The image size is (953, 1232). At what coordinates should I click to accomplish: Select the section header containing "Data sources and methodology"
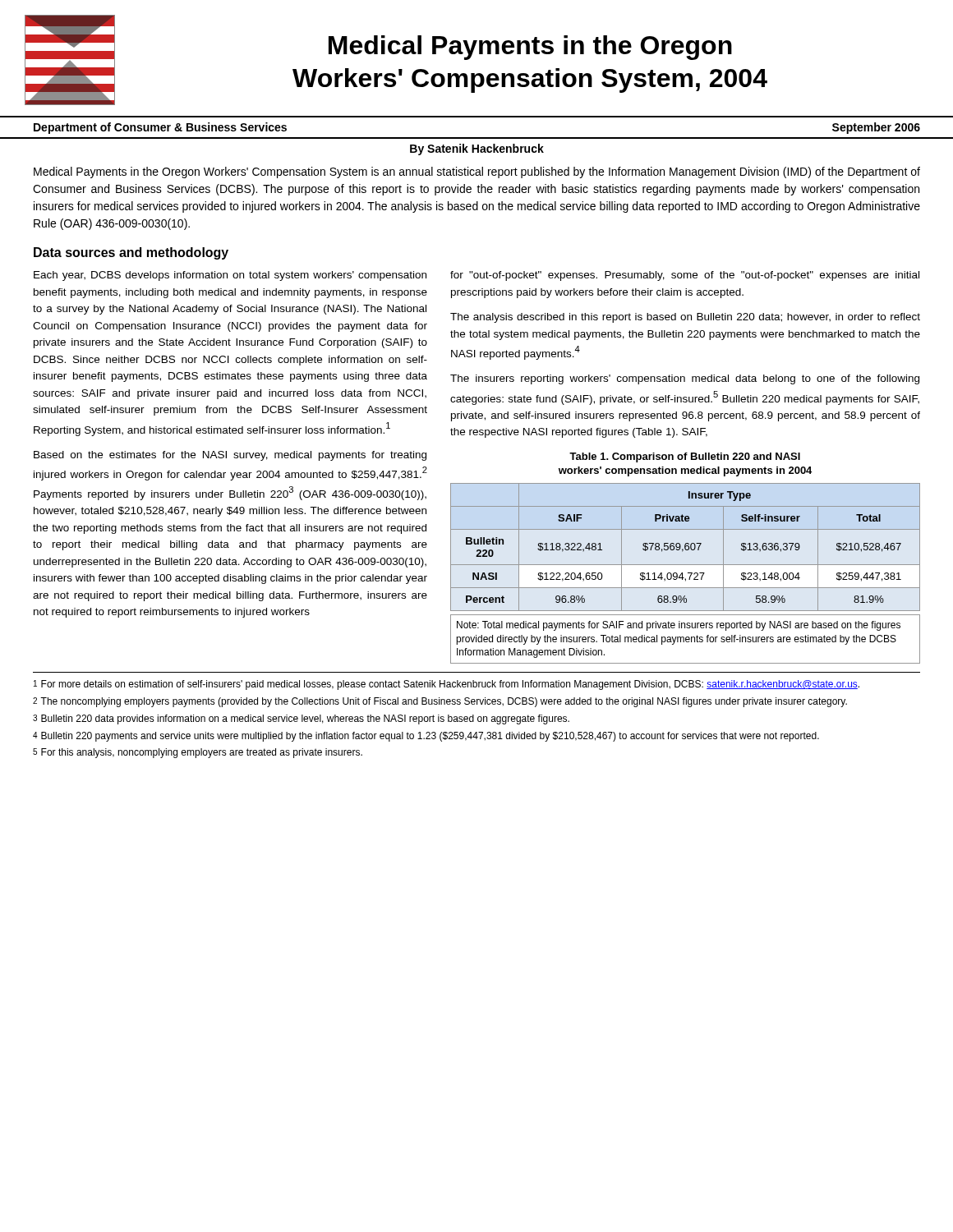coord(131,253)
